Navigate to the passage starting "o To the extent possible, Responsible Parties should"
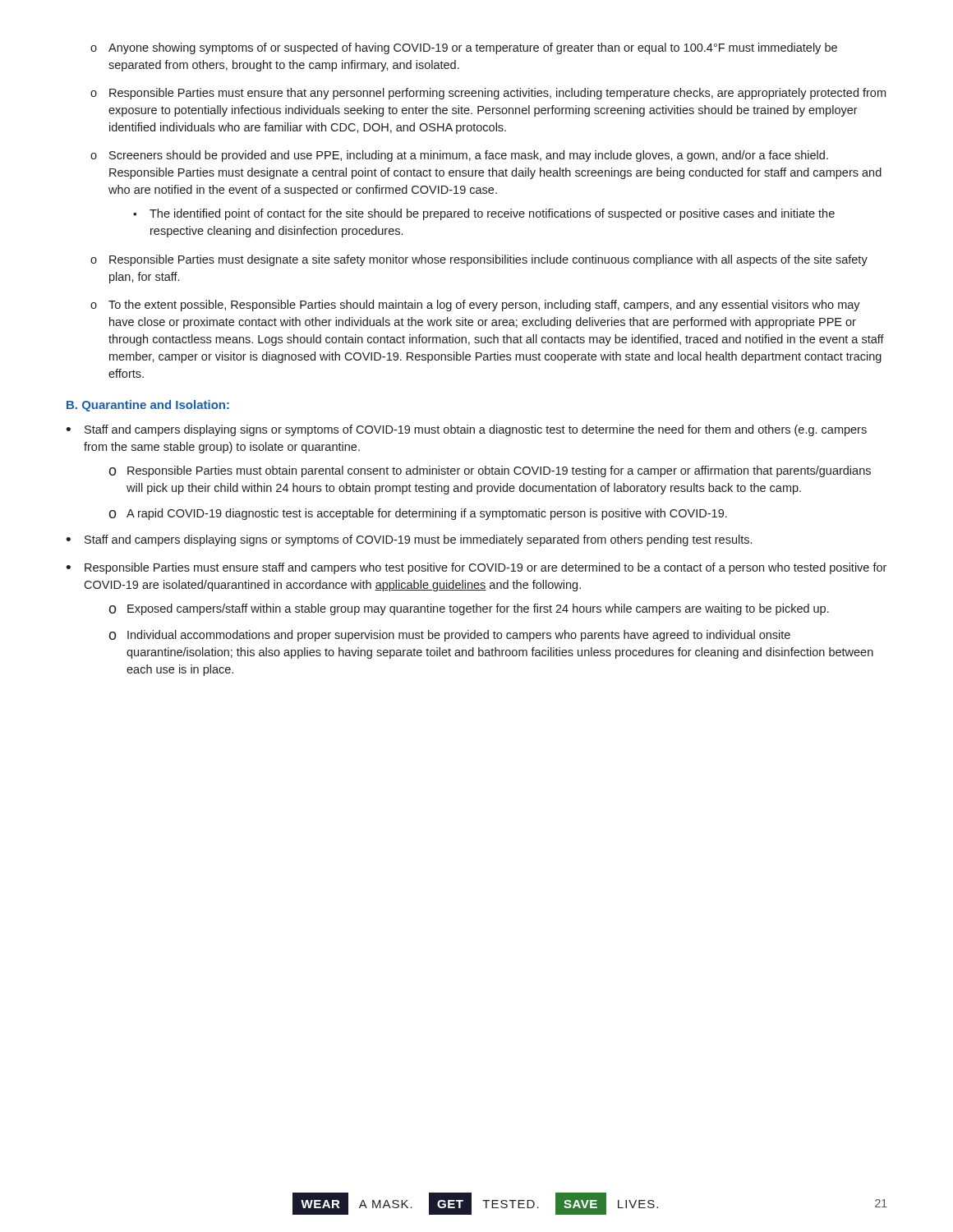This screenshot has width=953, height=1232. (x=489, y=340)
